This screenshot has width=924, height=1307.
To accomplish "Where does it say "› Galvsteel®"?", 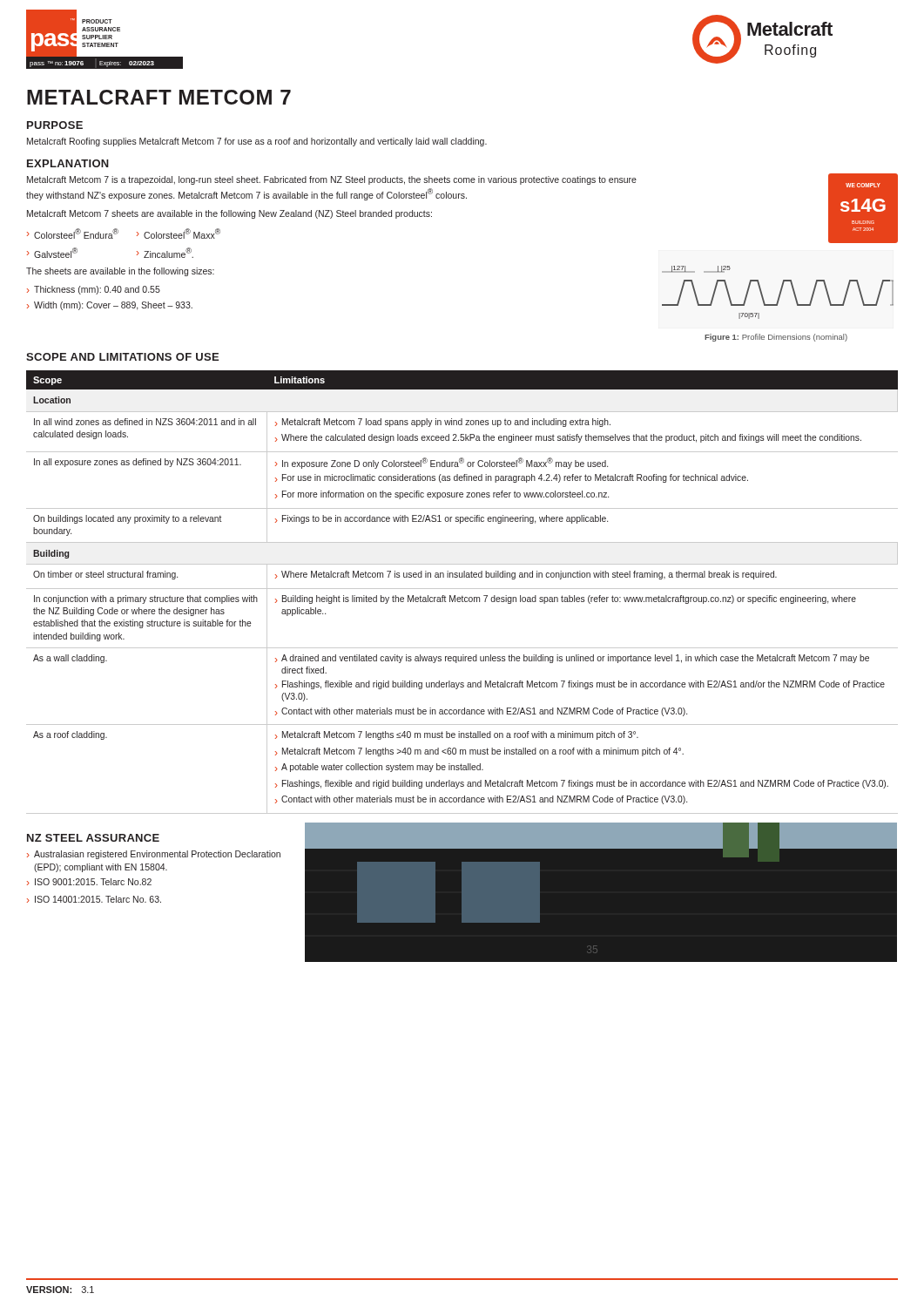I will coord(52,253).
